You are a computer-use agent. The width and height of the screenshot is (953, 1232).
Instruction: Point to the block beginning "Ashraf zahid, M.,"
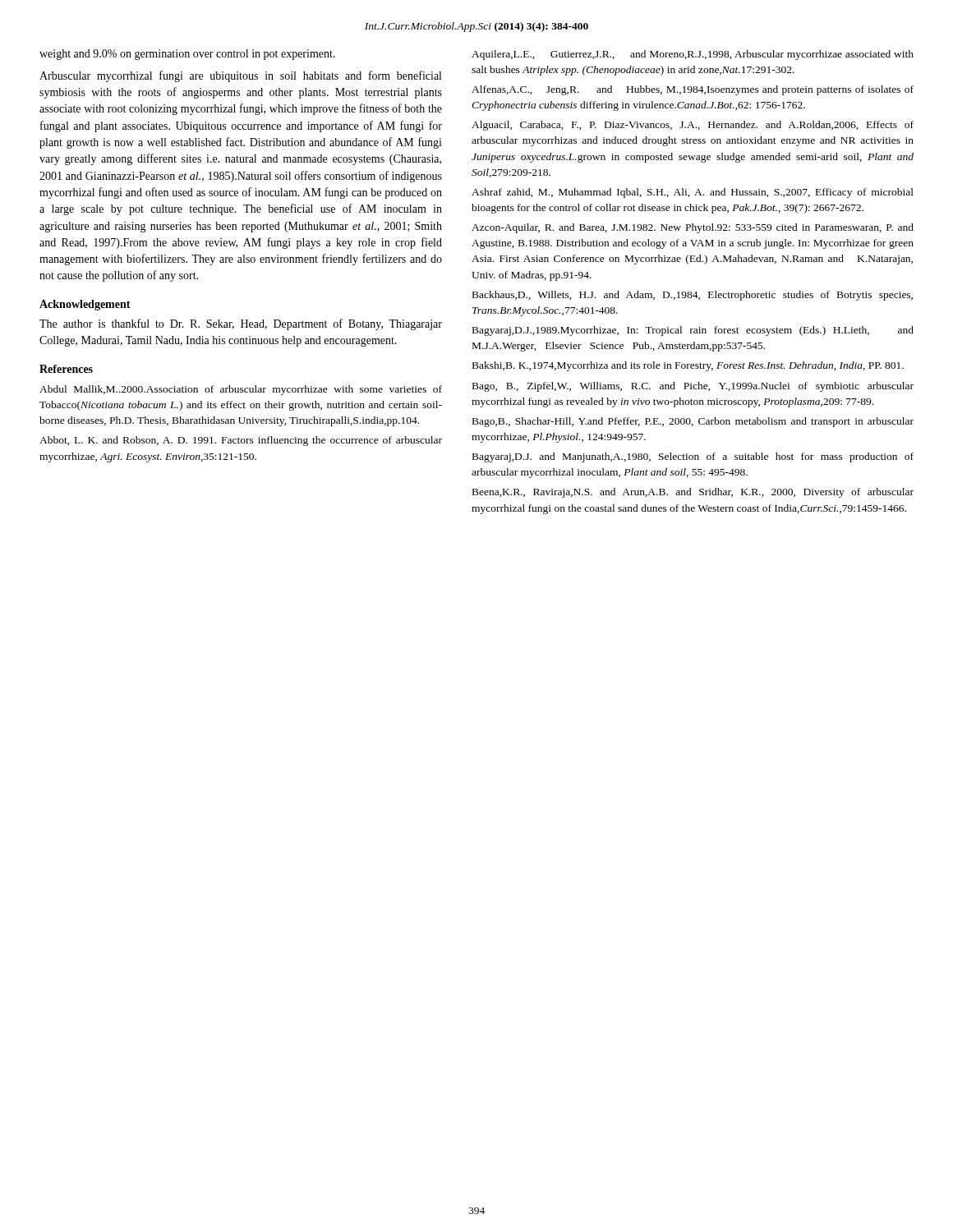(x=693, y=199)
